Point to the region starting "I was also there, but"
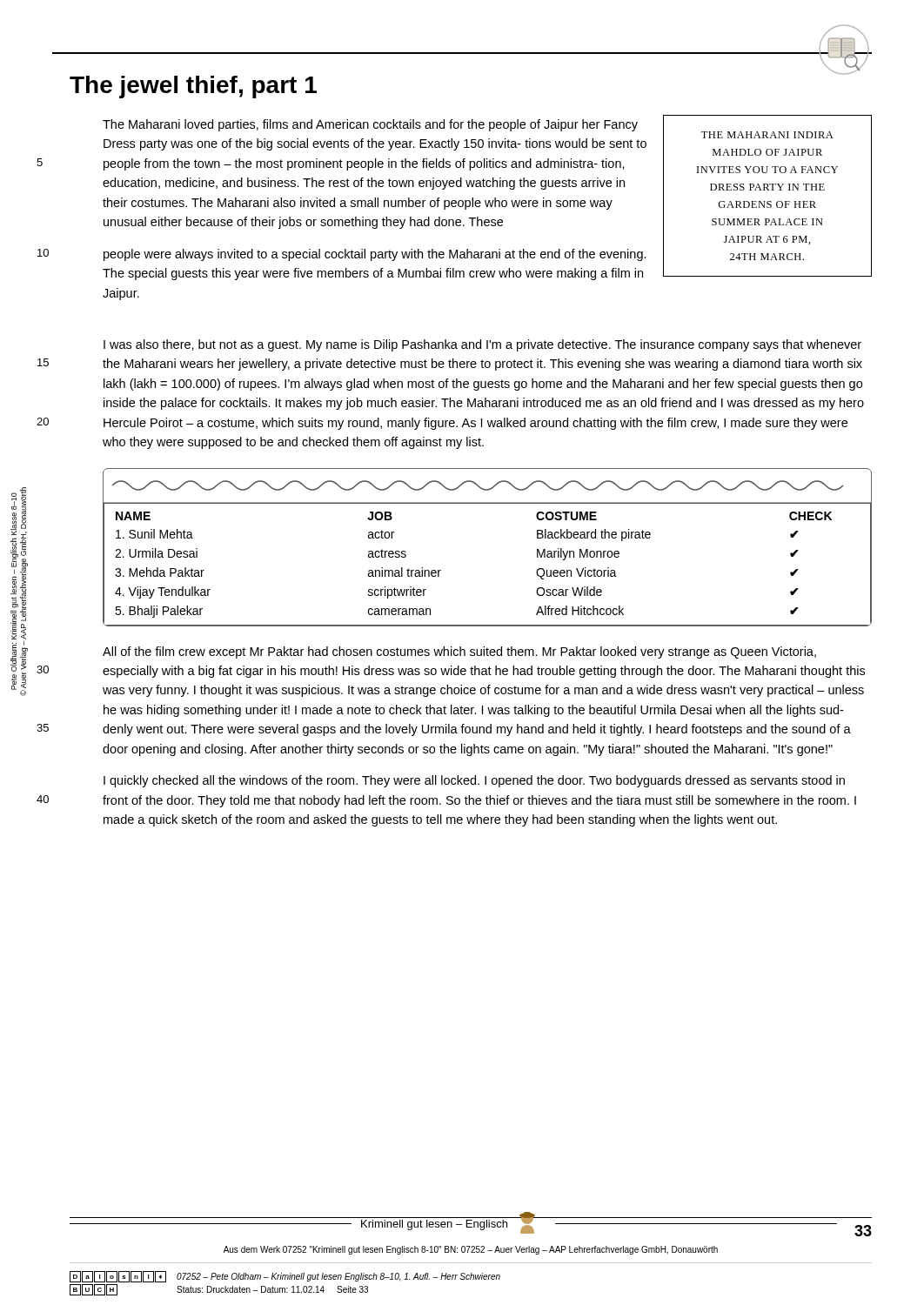924x1305 pixels. (467, 393)
